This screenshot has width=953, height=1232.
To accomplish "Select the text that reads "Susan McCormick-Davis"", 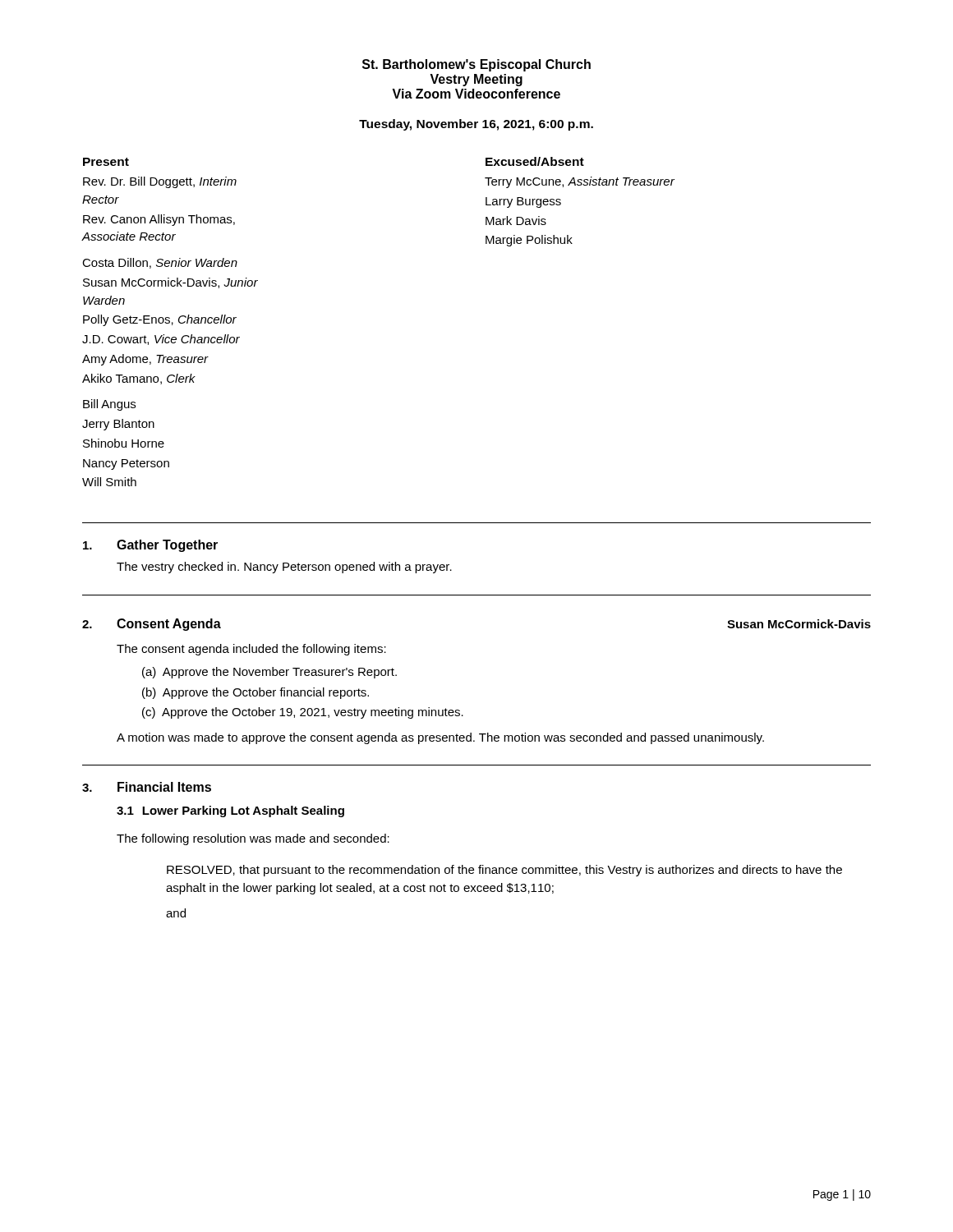I will coord(799,623).
